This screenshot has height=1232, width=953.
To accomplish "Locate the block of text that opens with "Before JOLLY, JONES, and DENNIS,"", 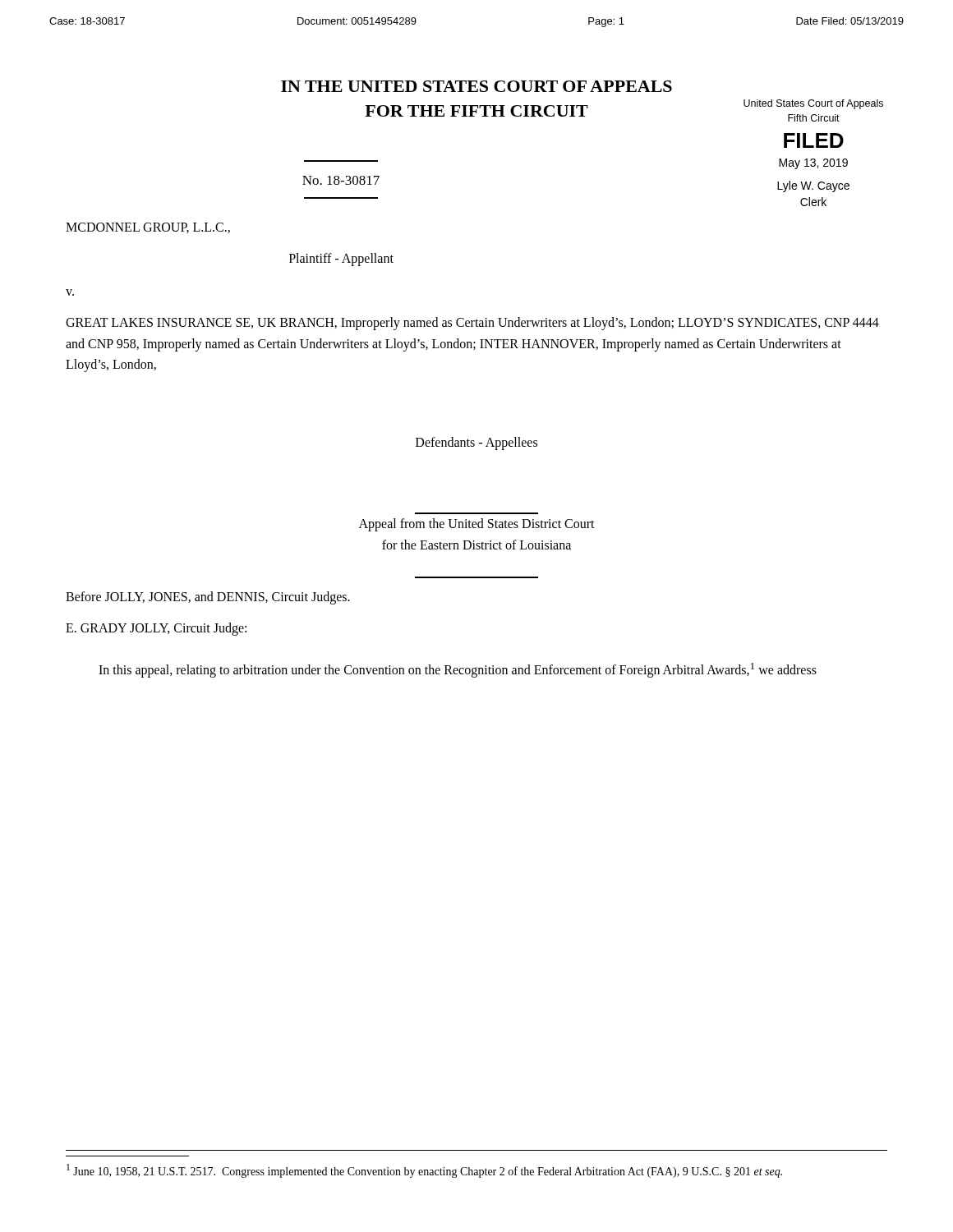I will [x=208, y=597].
